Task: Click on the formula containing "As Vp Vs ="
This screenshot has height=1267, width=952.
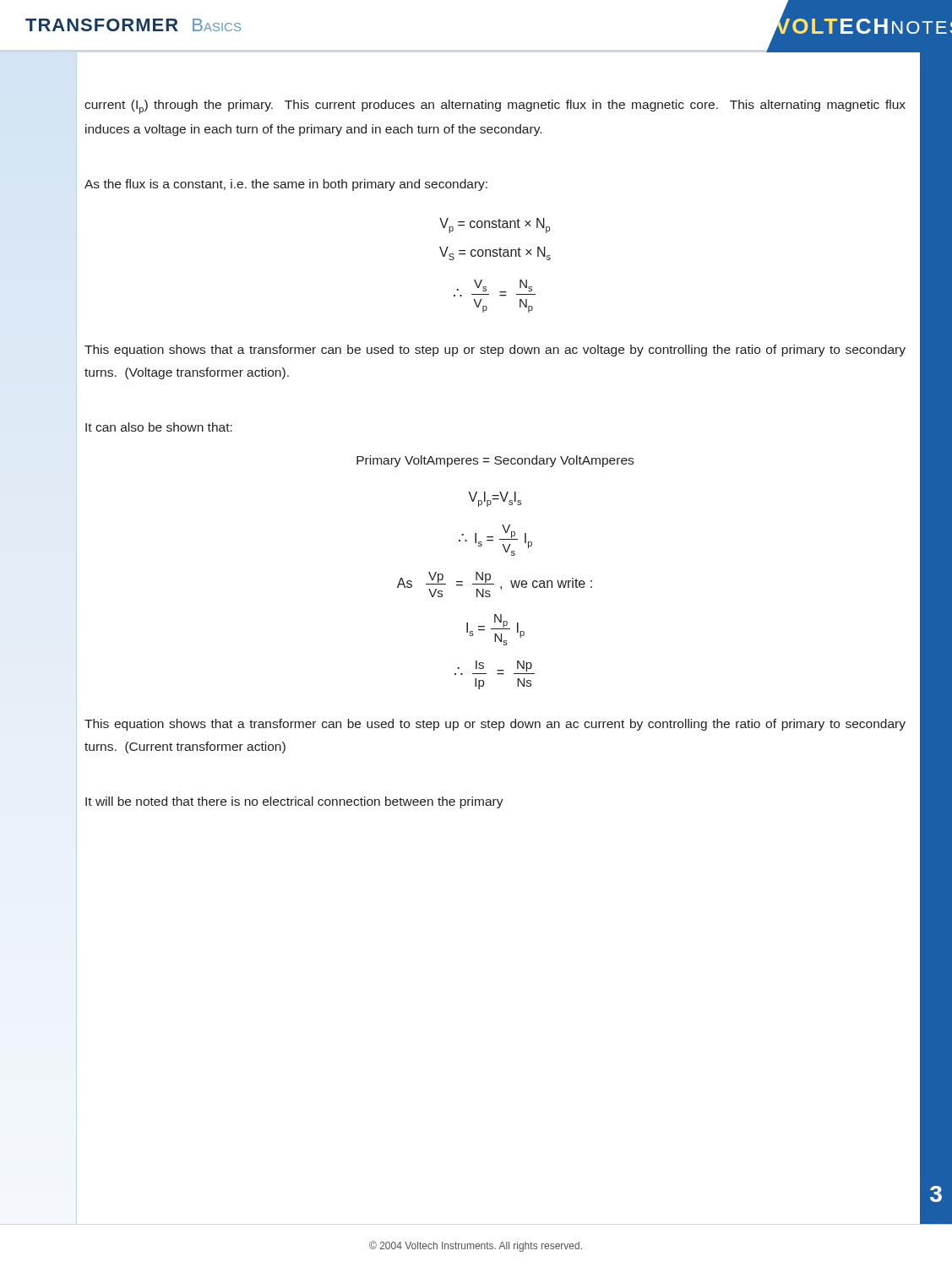Action: 495,584
